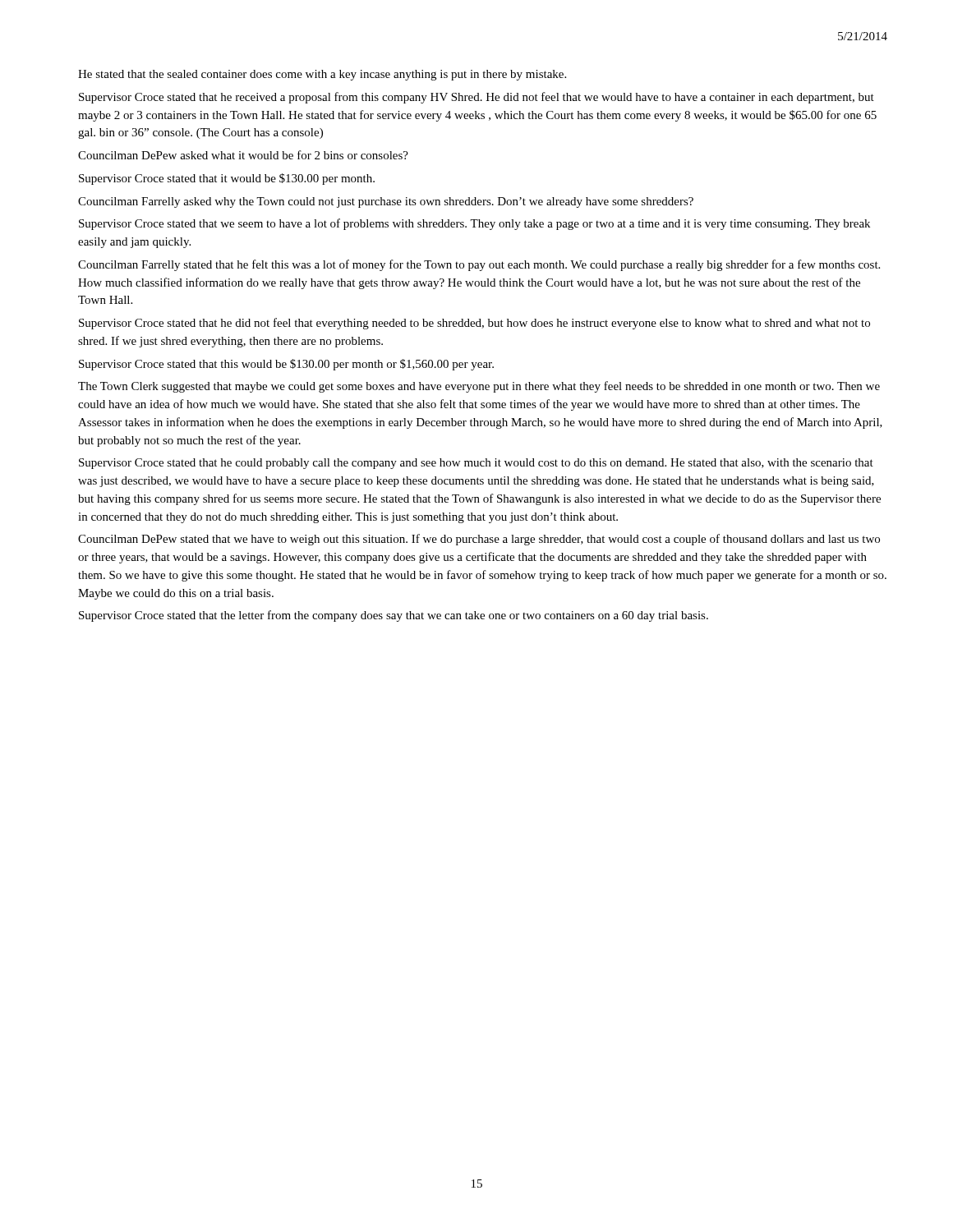
Task: Find the text block with the text "Councilman DePew asked what it"
Action: pyautogui.click(x=243, y=155)
